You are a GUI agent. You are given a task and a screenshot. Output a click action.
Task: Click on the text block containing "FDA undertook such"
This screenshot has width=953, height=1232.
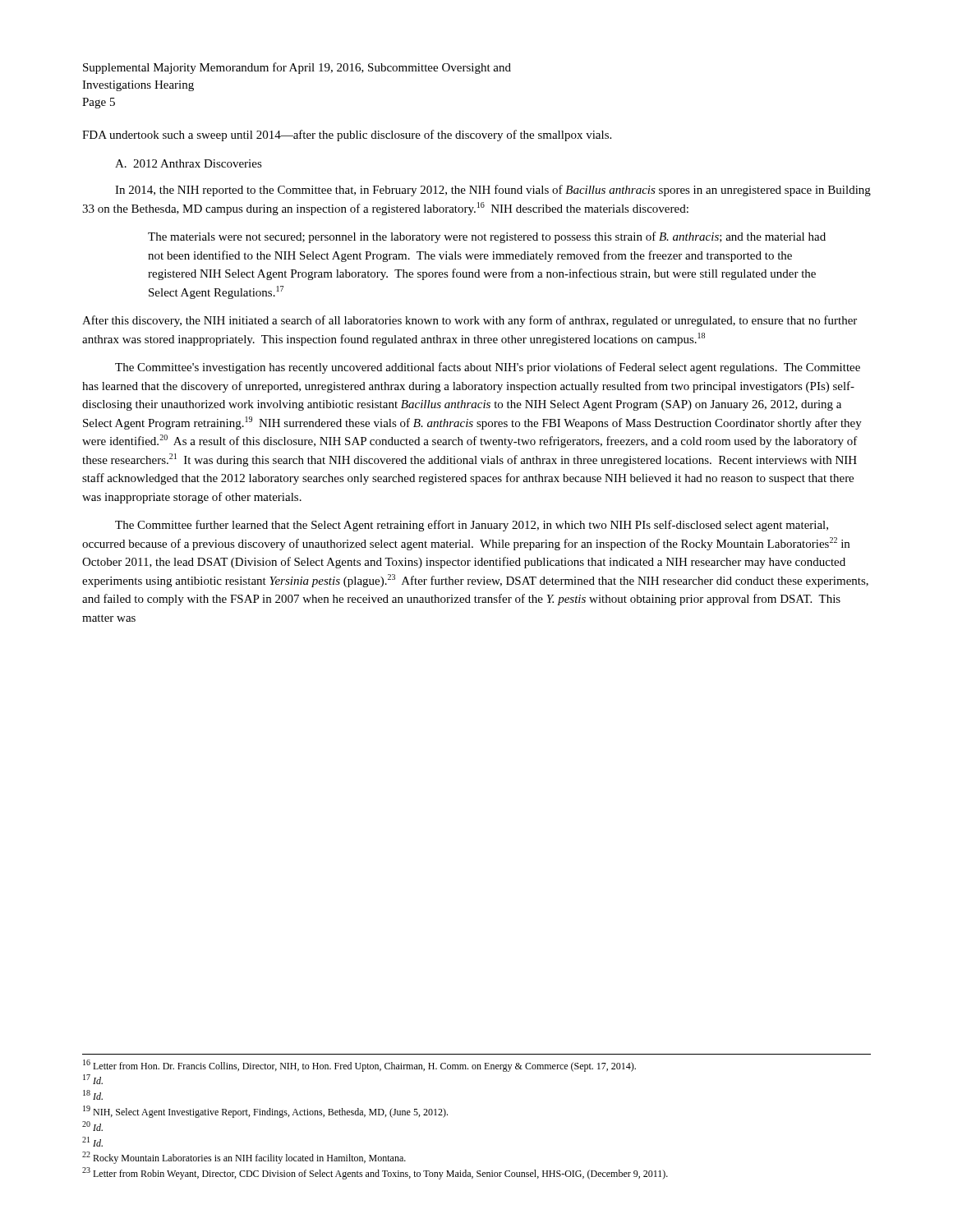[347, 135]
